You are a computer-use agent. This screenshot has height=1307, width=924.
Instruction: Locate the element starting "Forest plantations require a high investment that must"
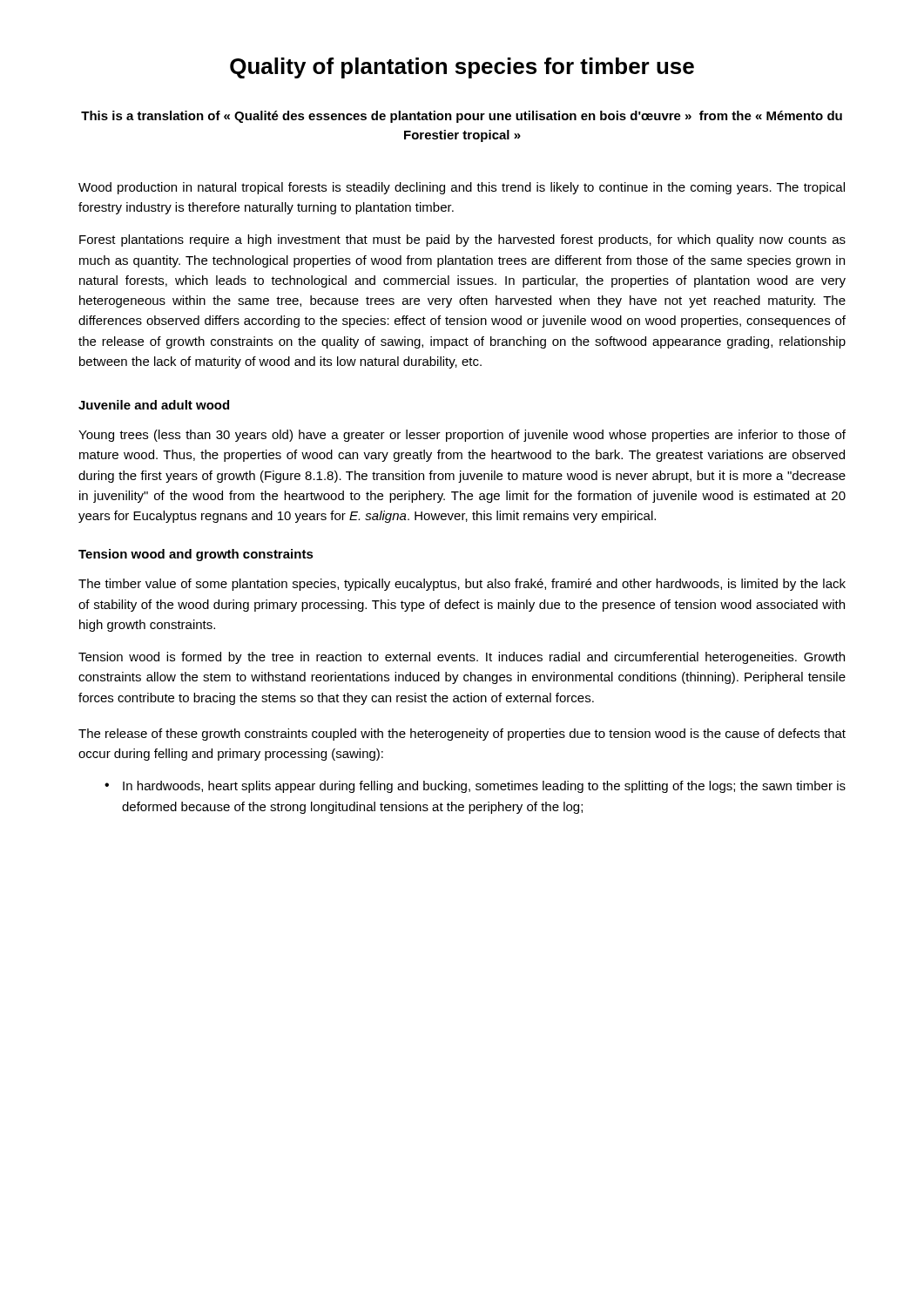pos(462,300)
